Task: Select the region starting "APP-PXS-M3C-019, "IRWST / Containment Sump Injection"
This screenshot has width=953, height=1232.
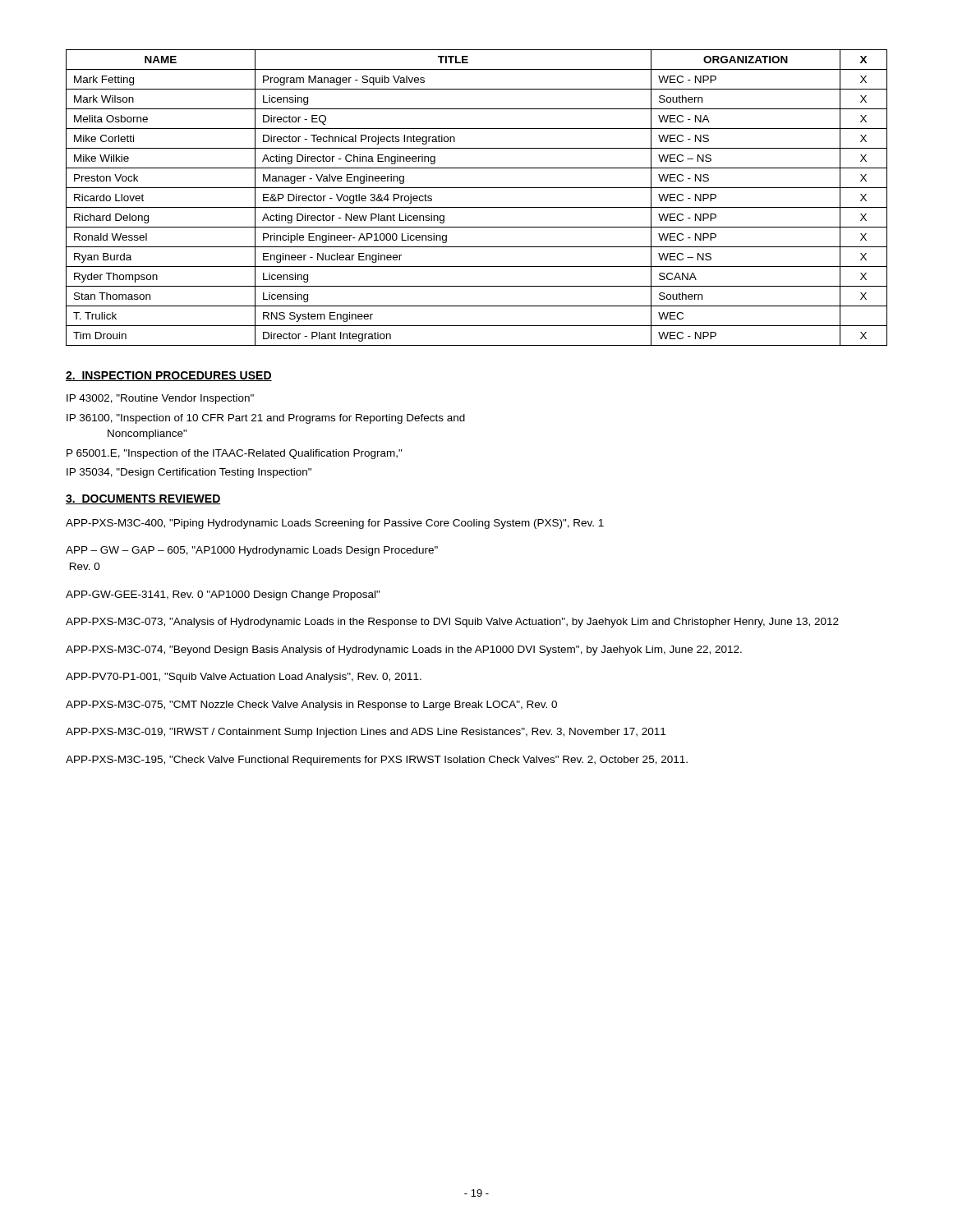Action: pos(366,732)
